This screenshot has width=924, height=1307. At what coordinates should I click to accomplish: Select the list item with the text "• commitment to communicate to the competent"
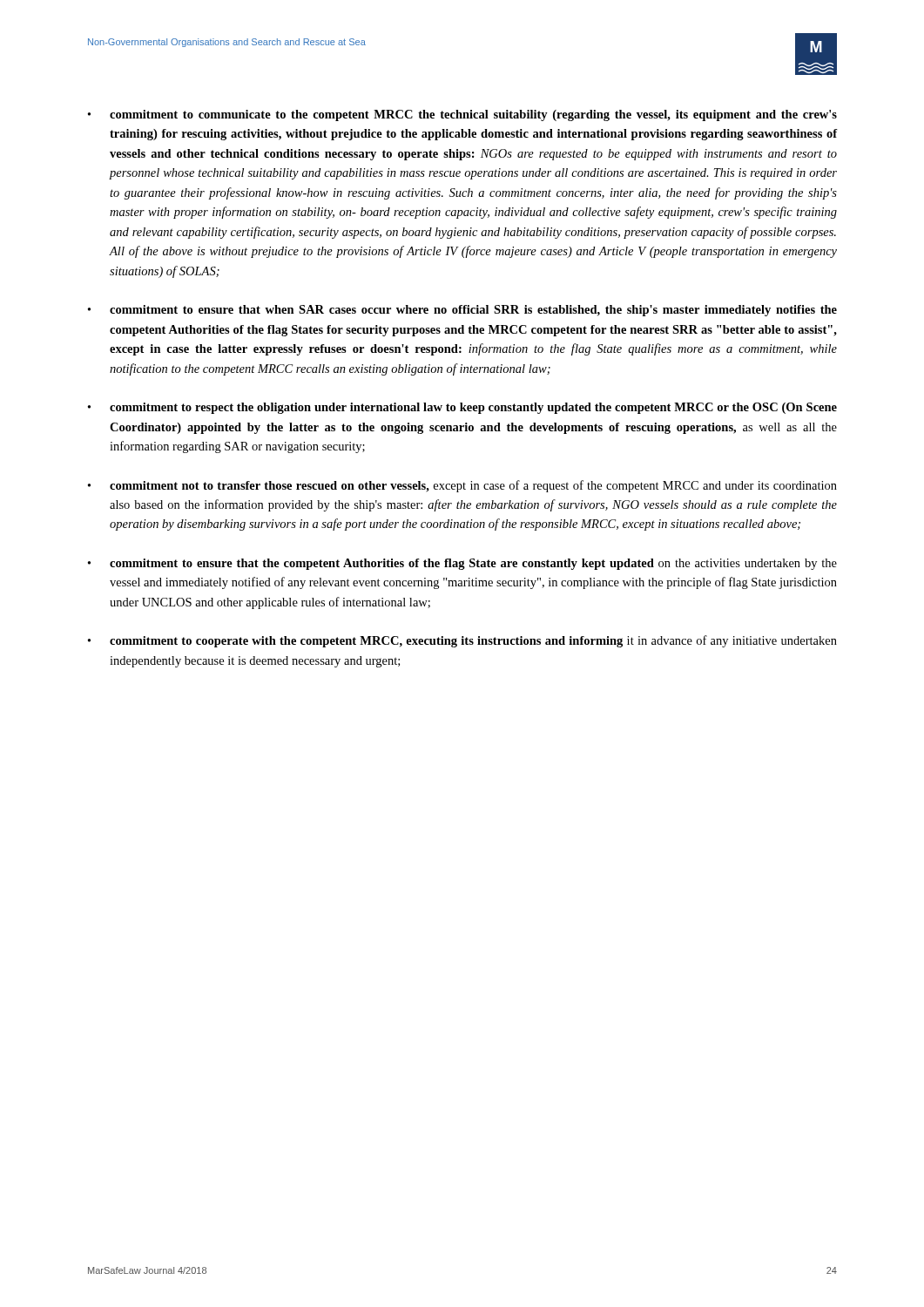pos(462,193)
